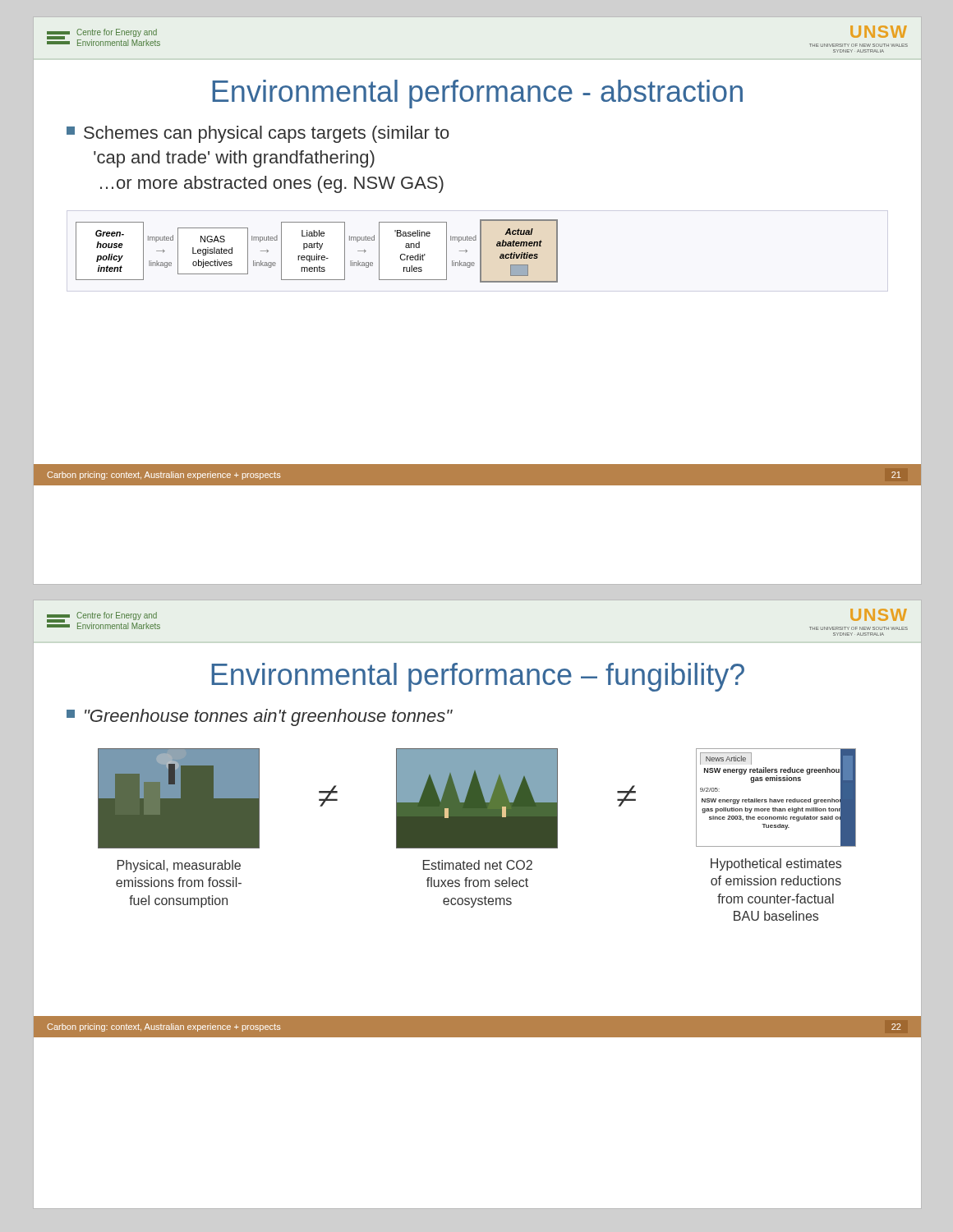Point to the region starting "Schemes can physical caps targets (similar to 'cap"
This screenshot has height=1232, width=953.
click(258, 145)
